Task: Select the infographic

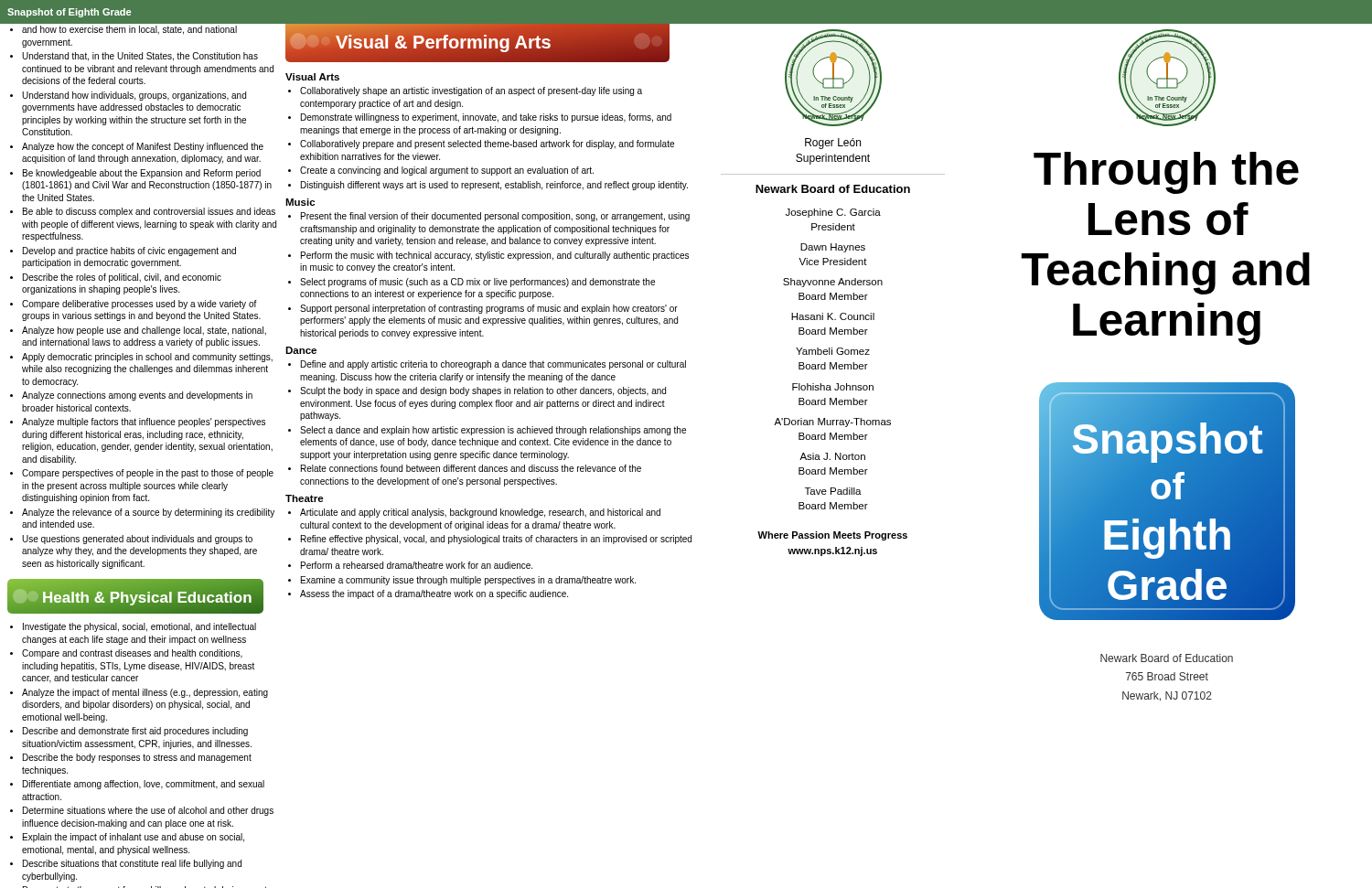Action: pos(1167,502)
